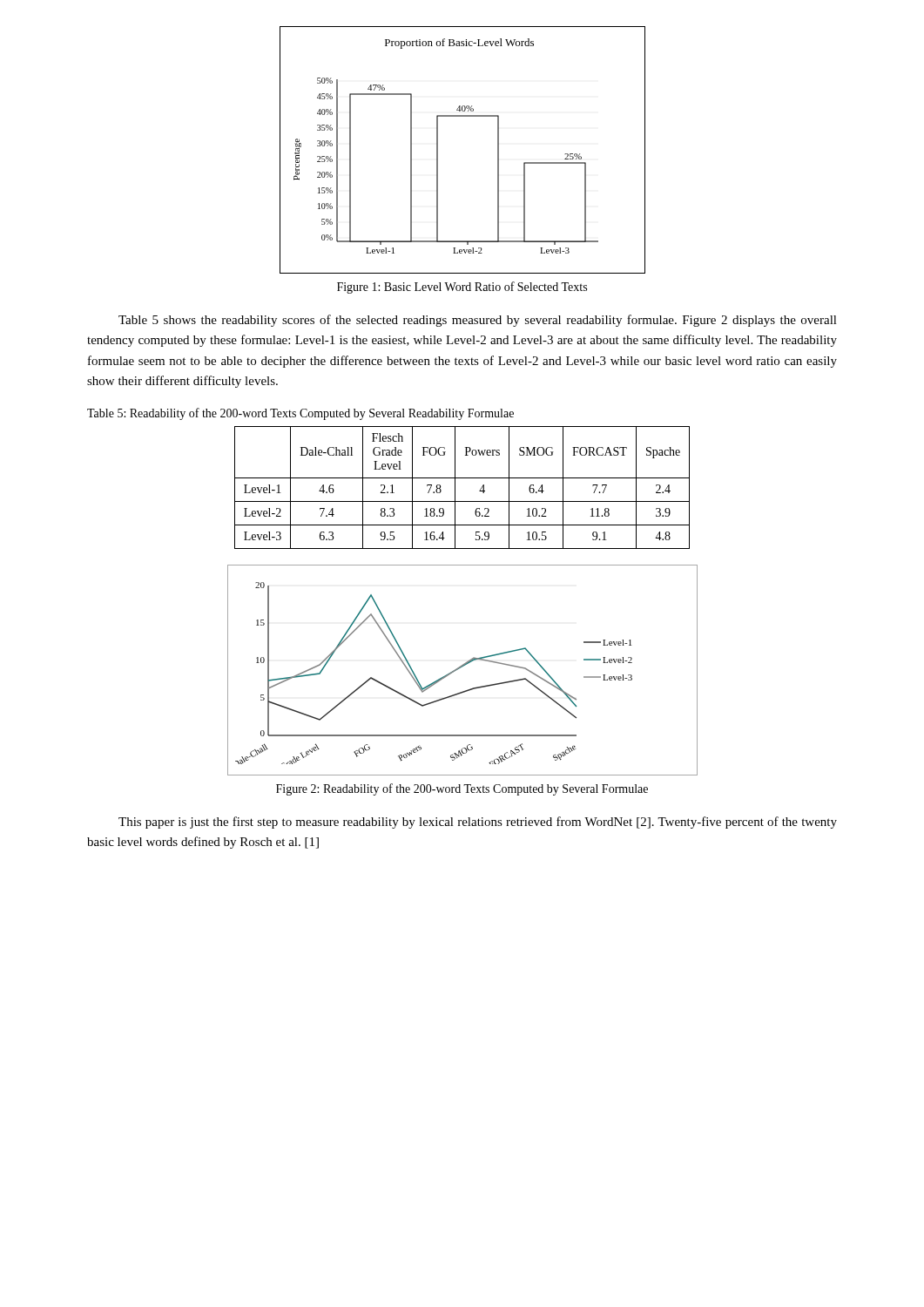
Task: Locate the table with the text "Flesch Grade Level"
Action: (x=462, y=488)
